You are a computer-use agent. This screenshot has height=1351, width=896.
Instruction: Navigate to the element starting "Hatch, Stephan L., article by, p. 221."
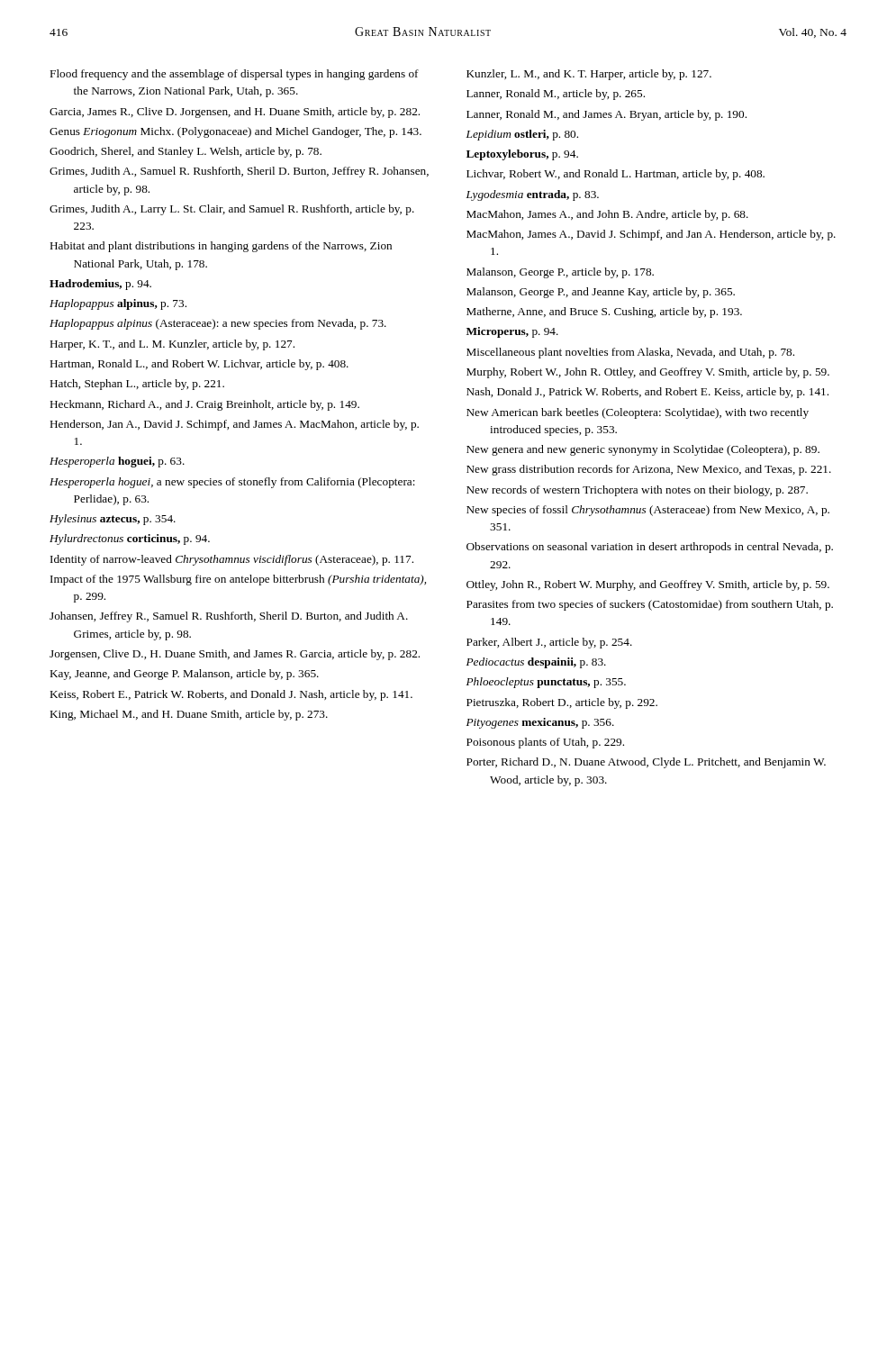tap(137, 383)
